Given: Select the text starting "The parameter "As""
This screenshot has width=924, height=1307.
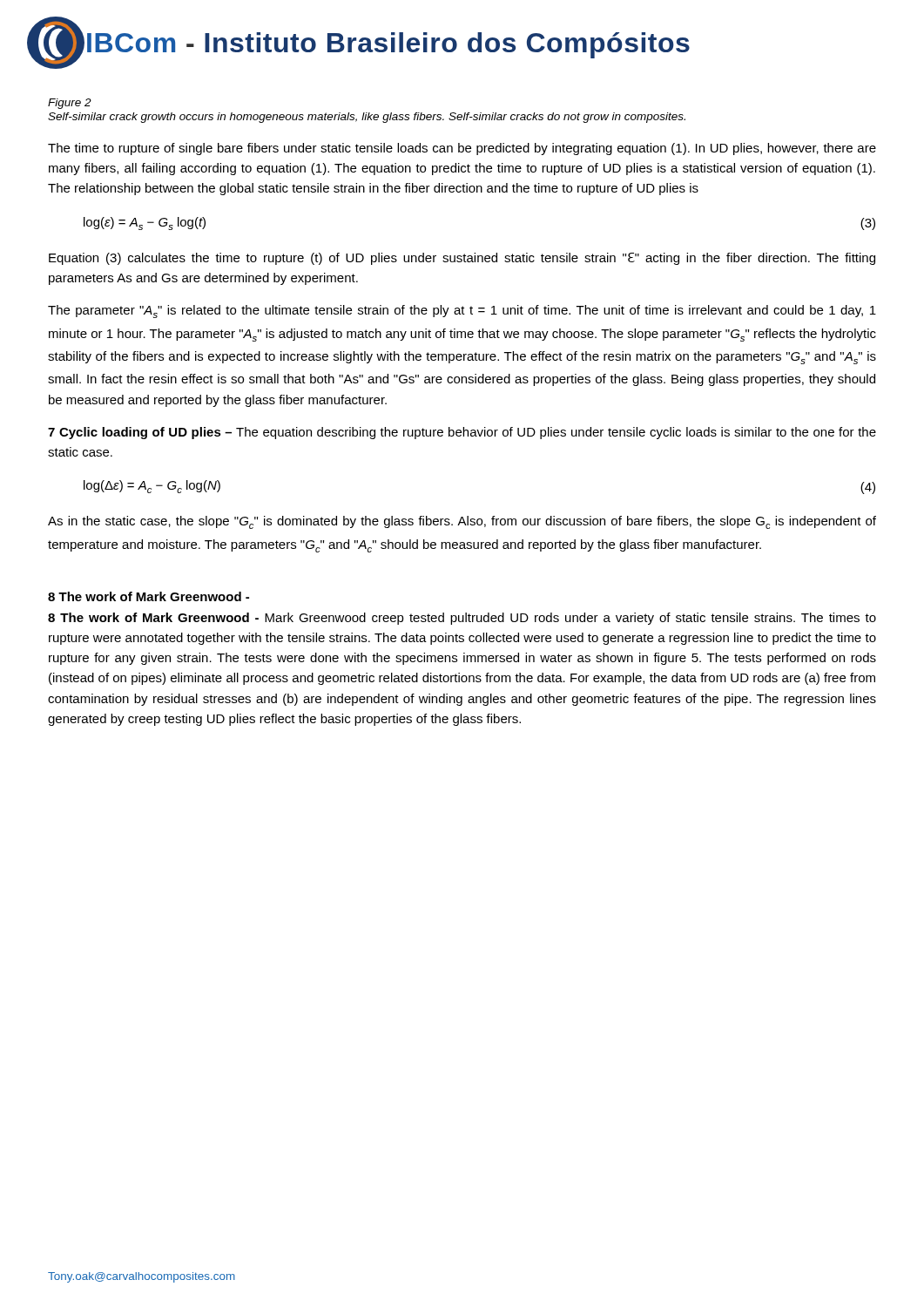Looking at the screenshot, I should coord(462,355).
